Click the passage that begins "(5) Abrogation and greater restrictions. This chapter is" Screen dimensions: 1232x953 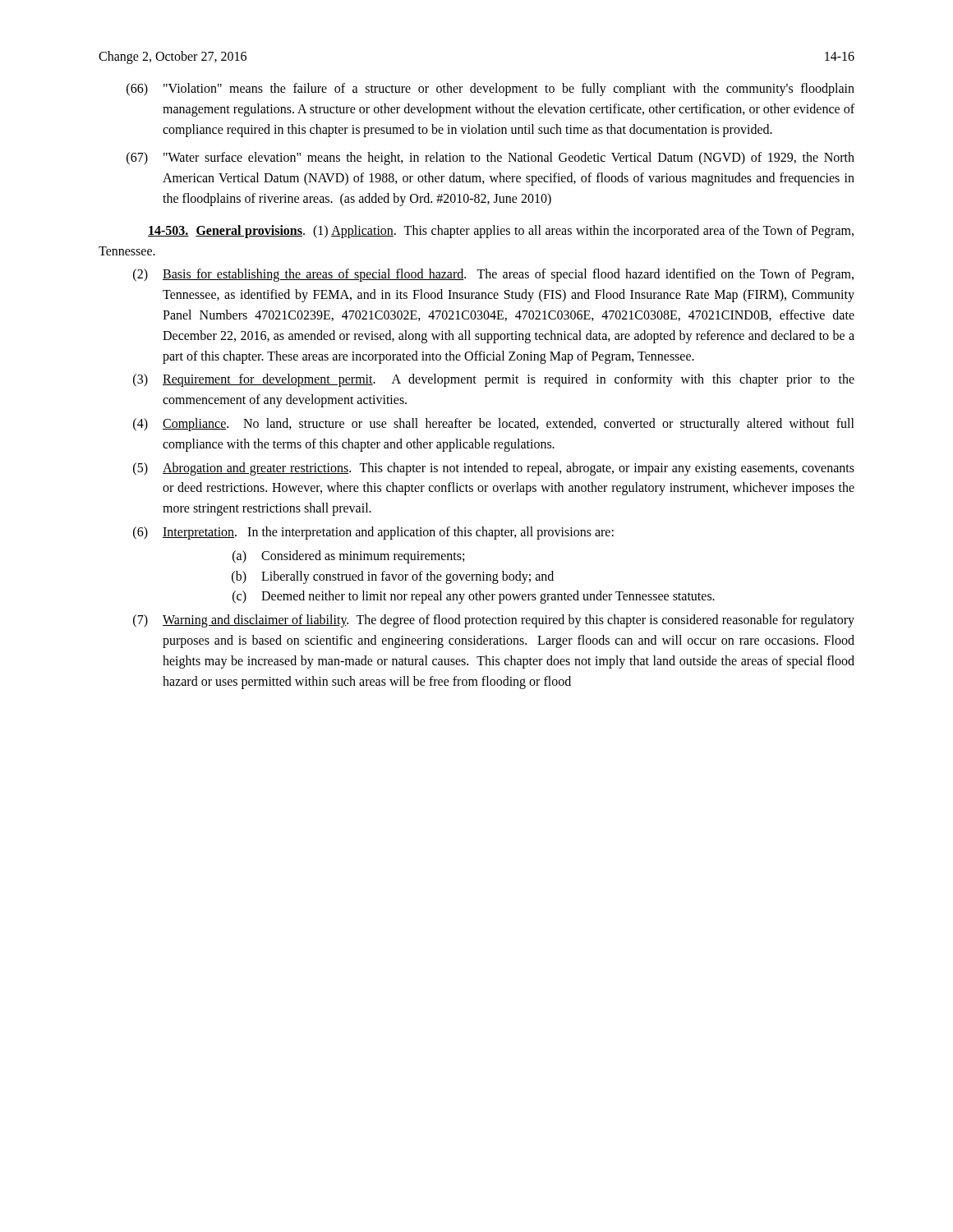click(x=476, y=488)
